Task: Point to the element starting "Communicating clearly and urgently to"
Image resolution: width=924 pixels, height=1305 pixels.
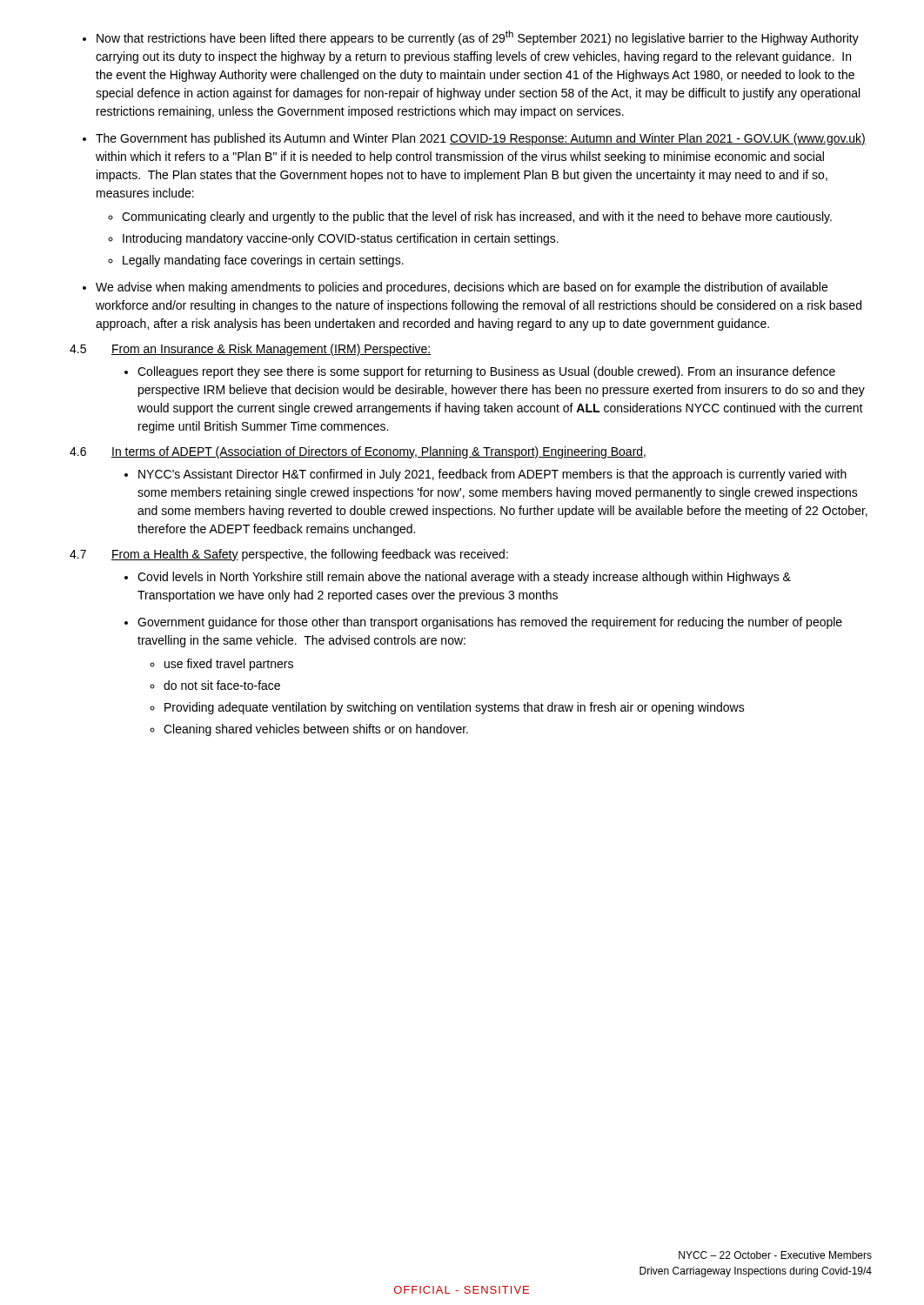Action: click(477, 216)
